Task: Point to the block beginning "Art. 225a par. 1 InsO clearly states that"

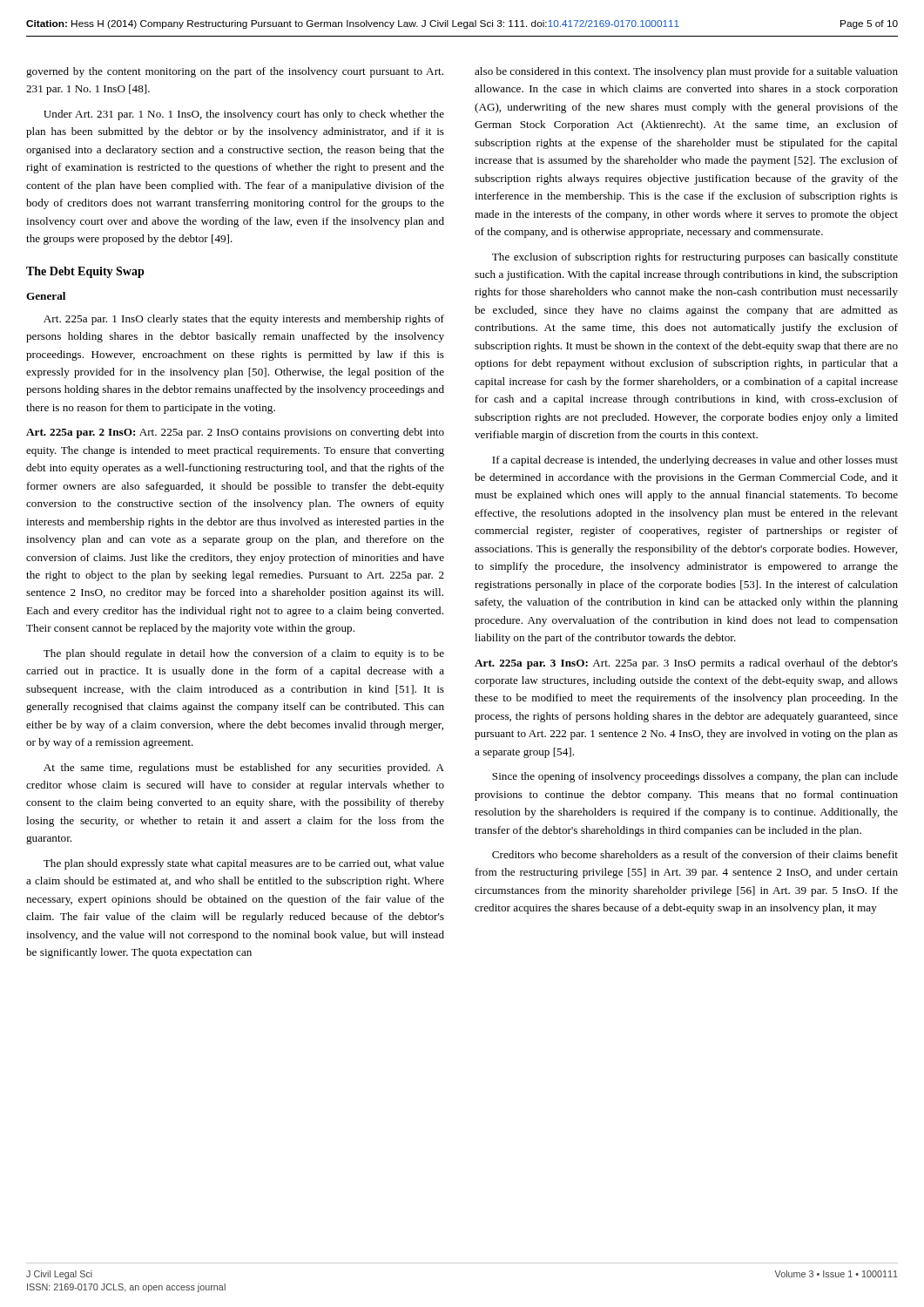Action: pyautogui.click(x=235, y=363)
